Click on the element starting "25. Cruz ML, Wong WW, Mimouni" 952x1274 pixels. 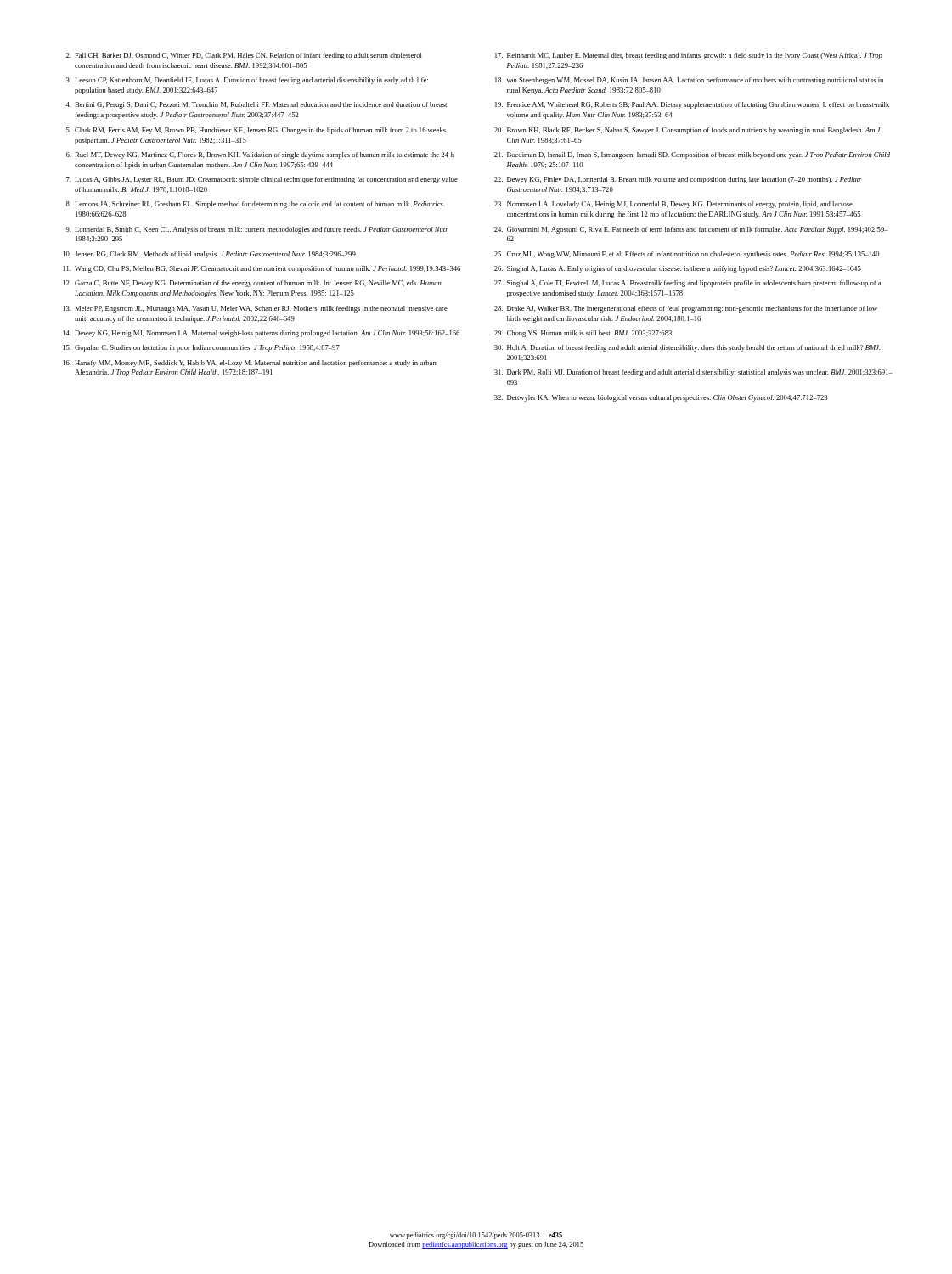coord(692,254)
